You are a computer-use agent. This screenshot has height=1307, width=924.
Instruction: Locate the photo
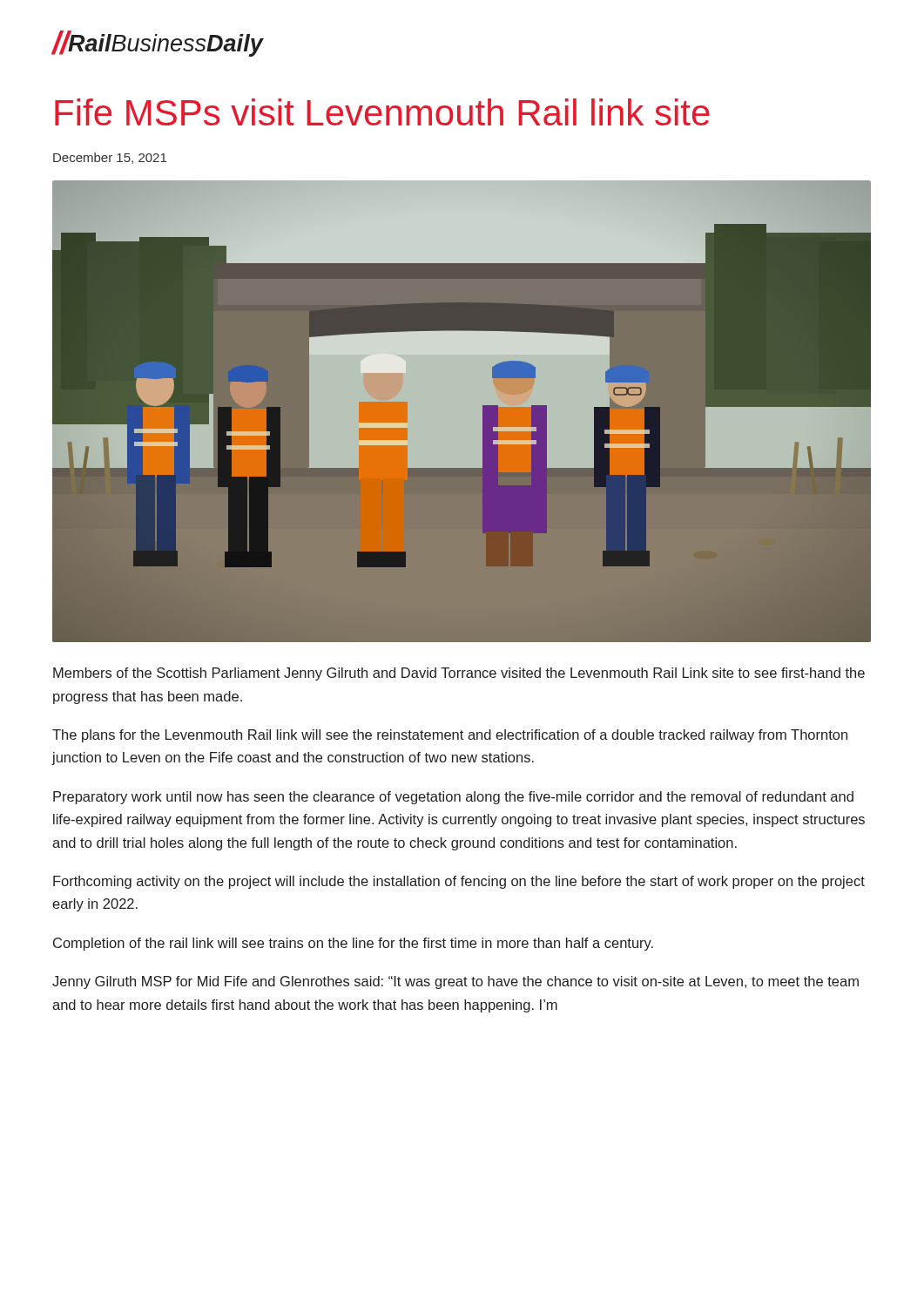(x=462, y=412)
